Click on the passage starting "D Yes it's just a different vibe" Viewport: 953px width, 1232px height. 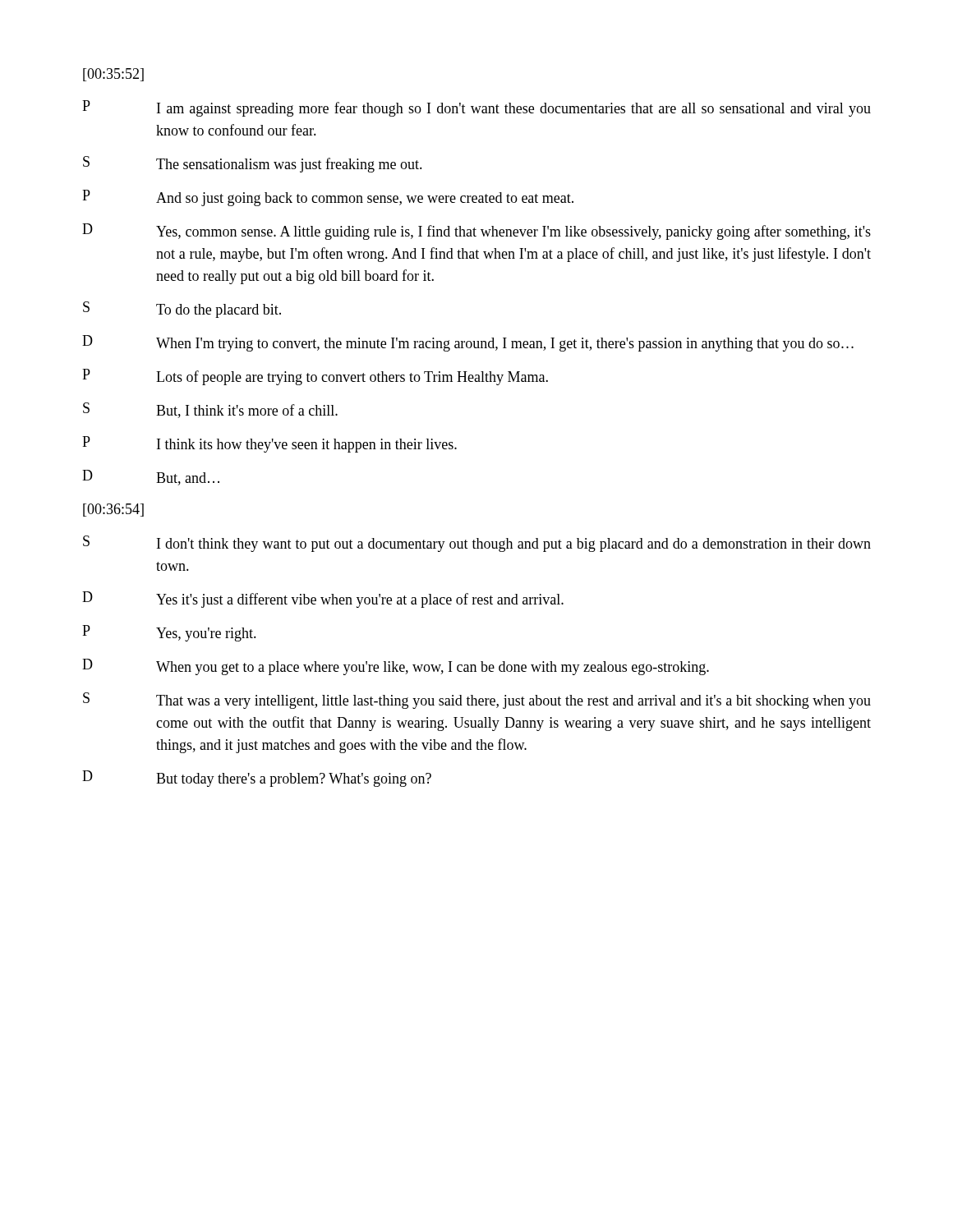pos(476,600)
